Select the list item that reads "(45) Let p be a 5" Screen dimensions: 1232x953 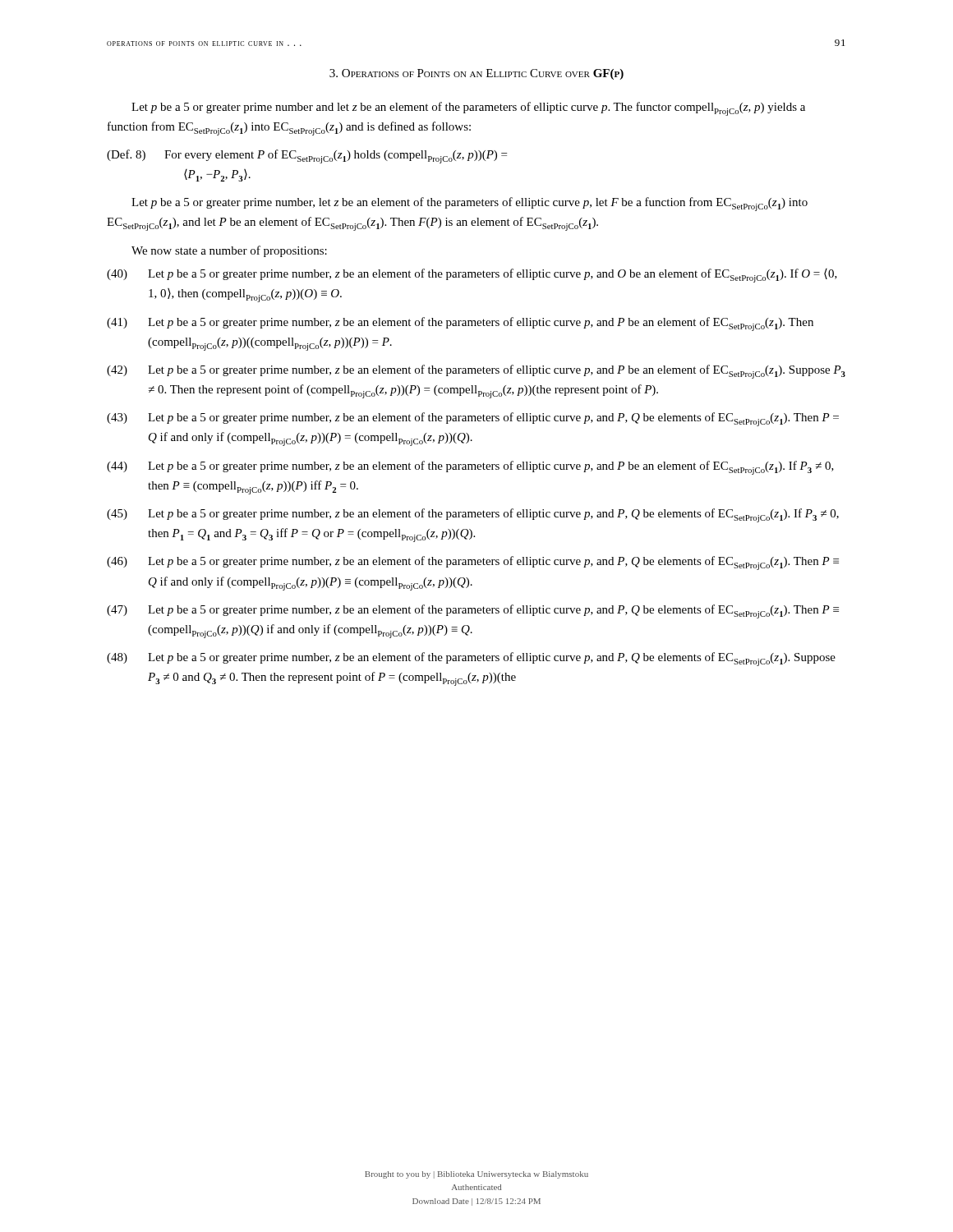[476, 524]
